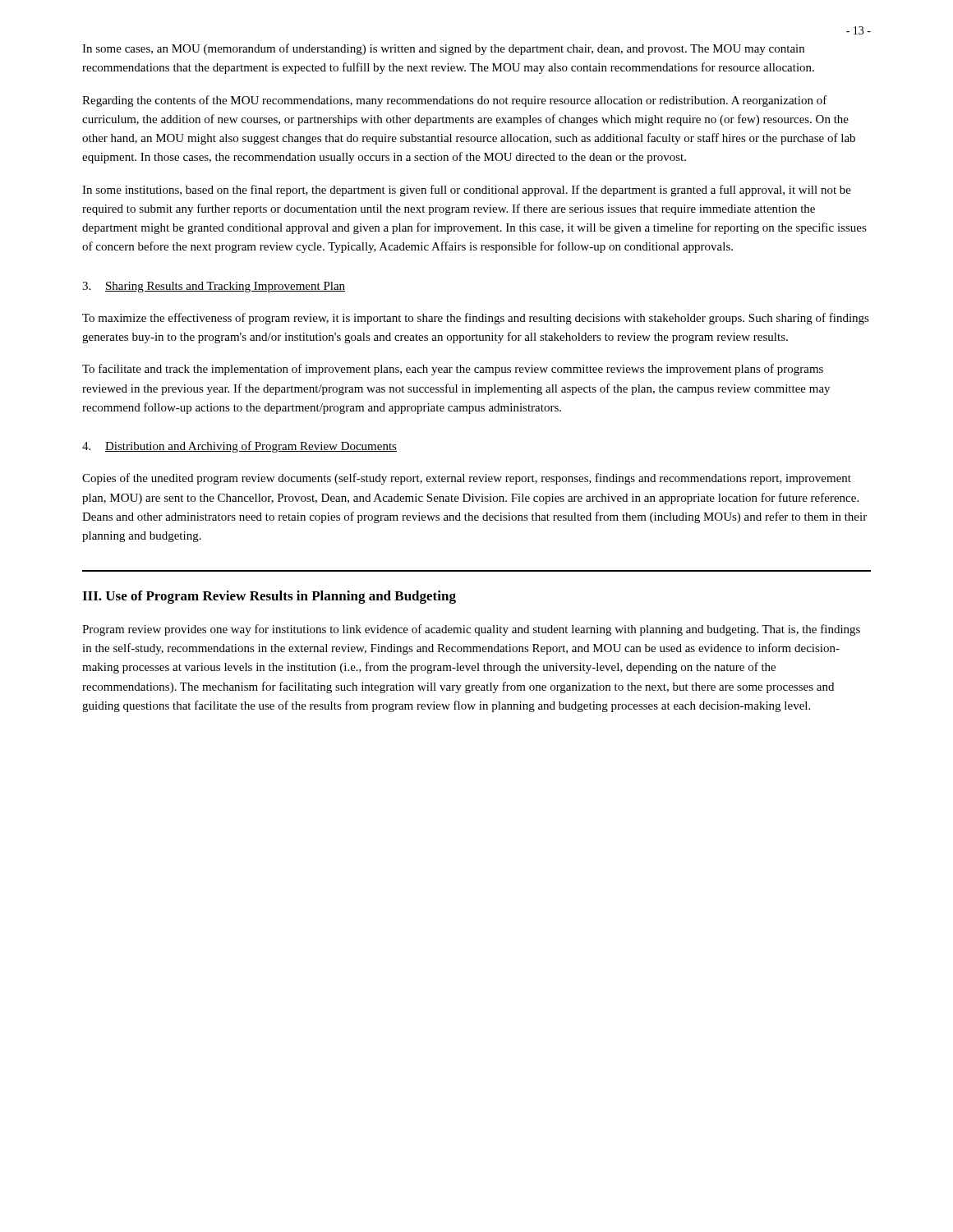The image size is (953, 1232).
Task: Find the block on this page that starts "Regarding the contents of the MOU"
Action: 469,128
